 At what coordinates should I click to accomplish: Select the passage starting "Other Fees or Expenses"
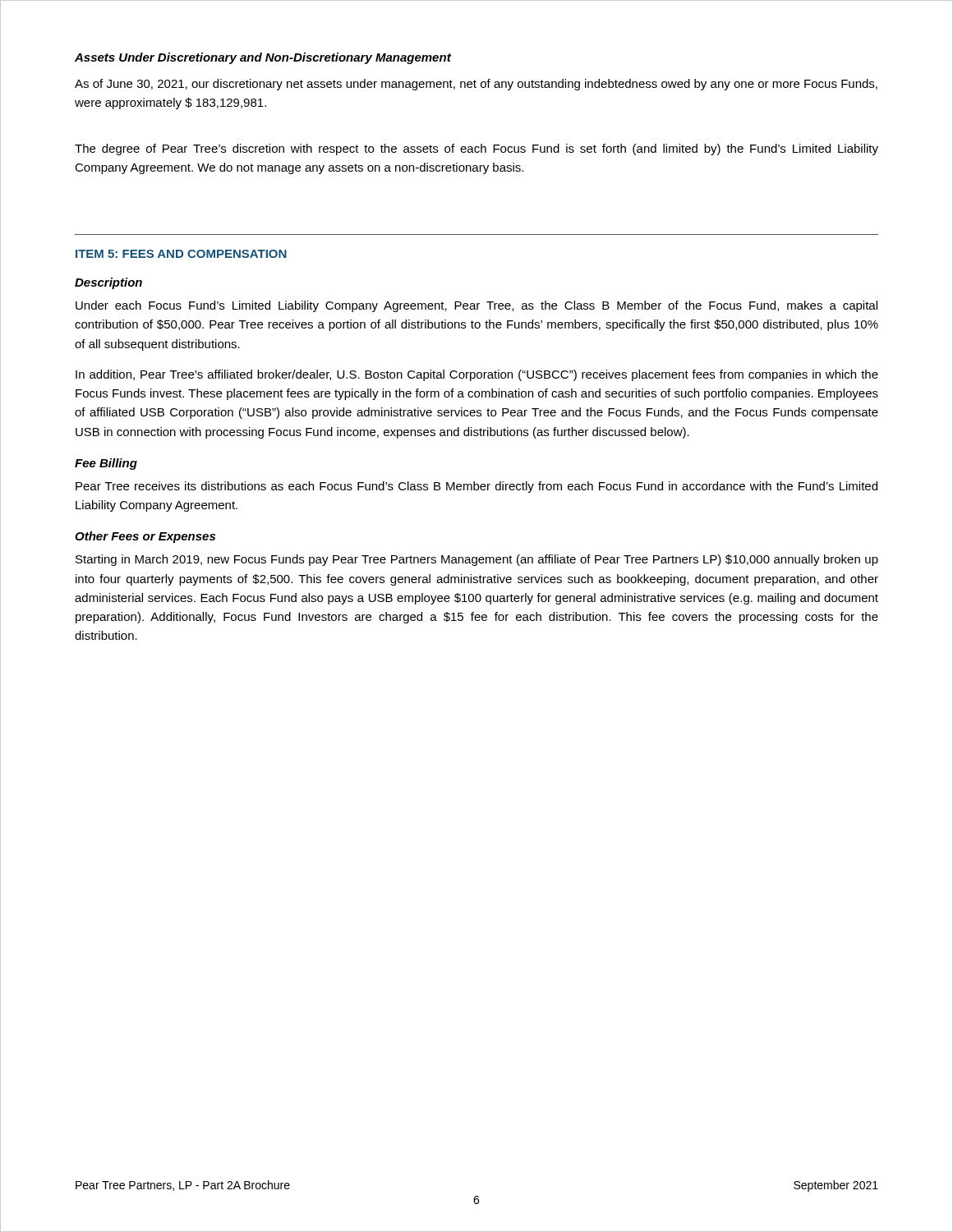click(145, 536)
